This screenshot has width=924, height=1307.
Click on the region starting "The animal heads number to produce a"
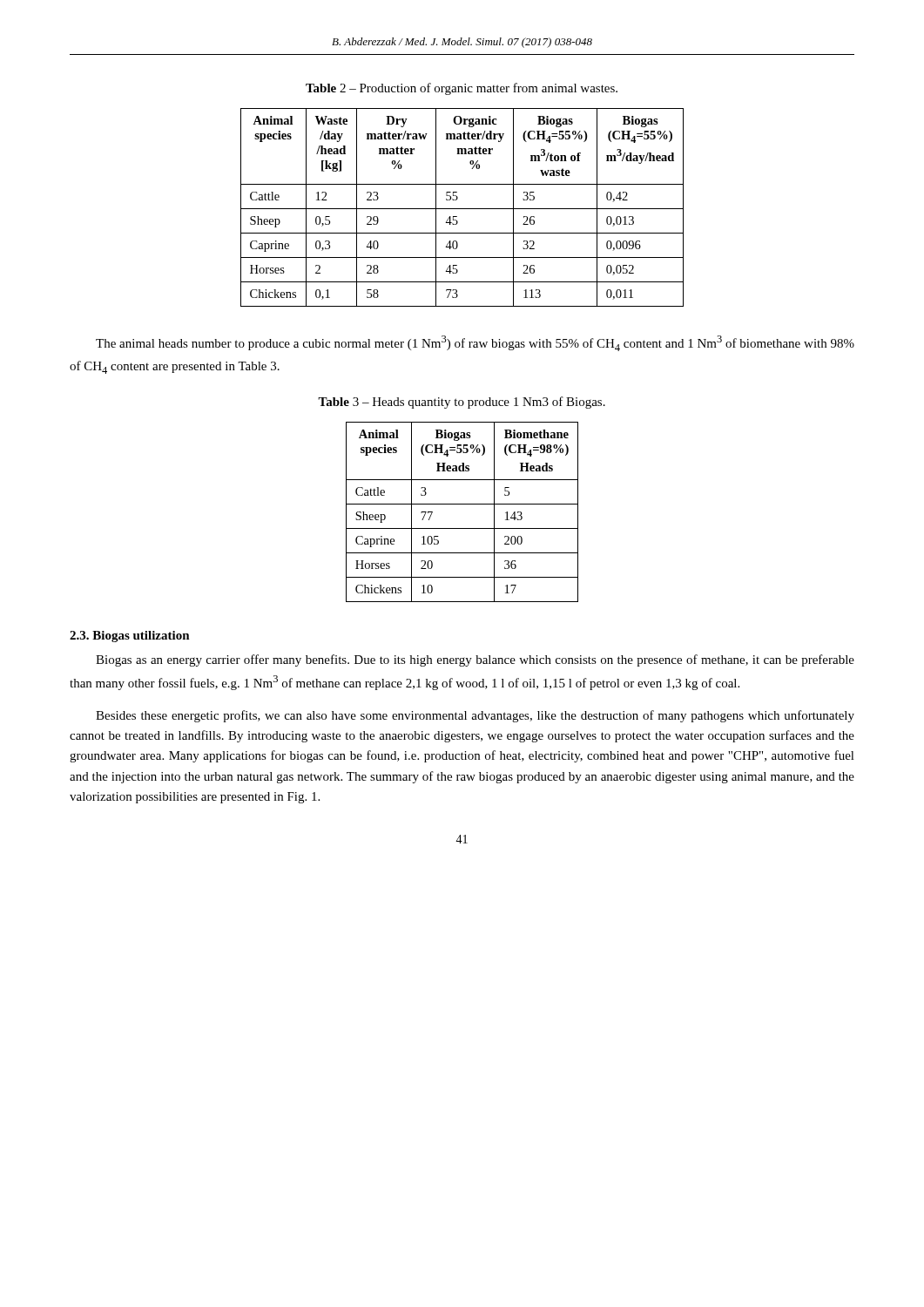[x=462, y=355]
